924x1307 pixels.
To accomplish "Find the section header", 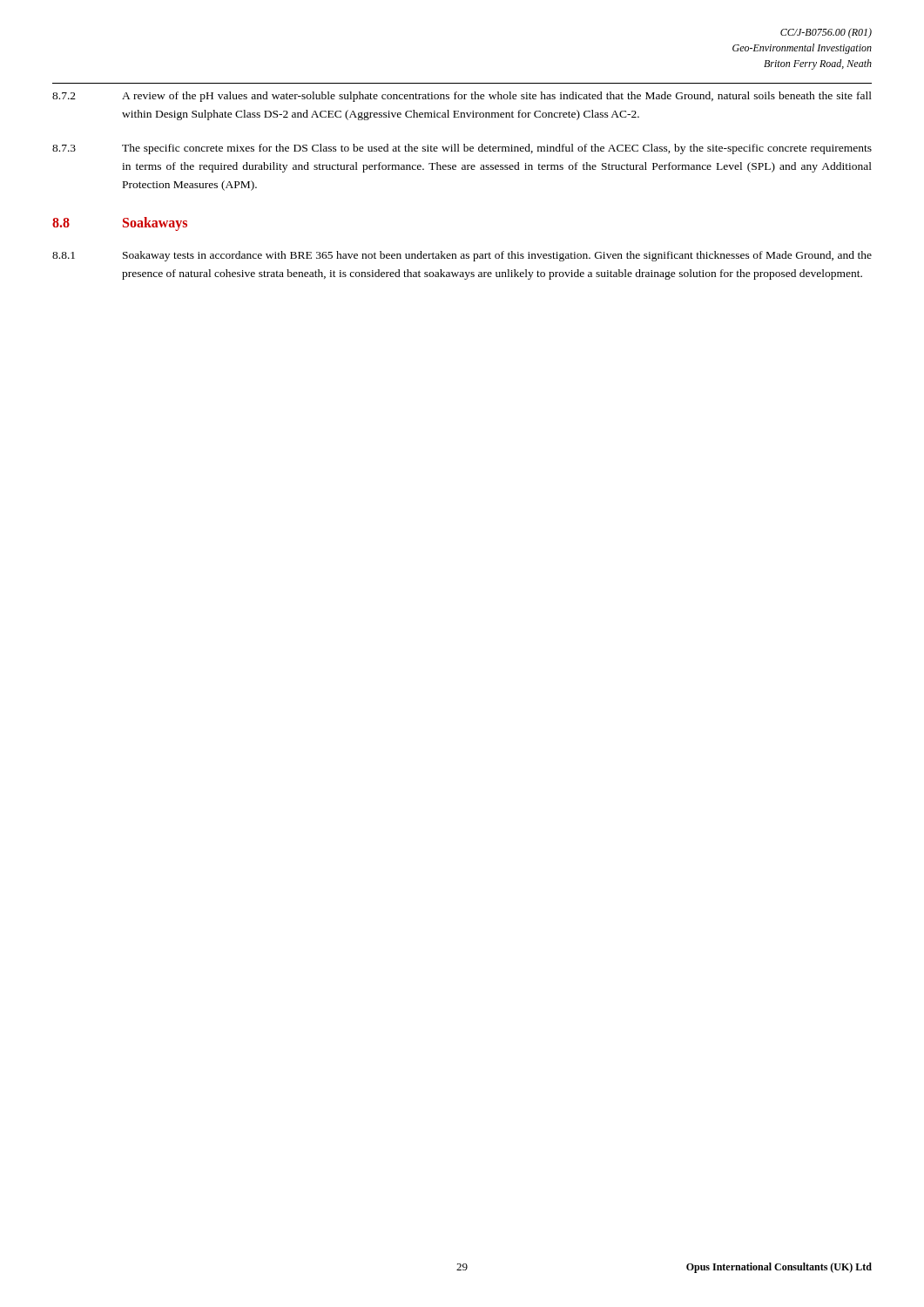I will (120, 223).
